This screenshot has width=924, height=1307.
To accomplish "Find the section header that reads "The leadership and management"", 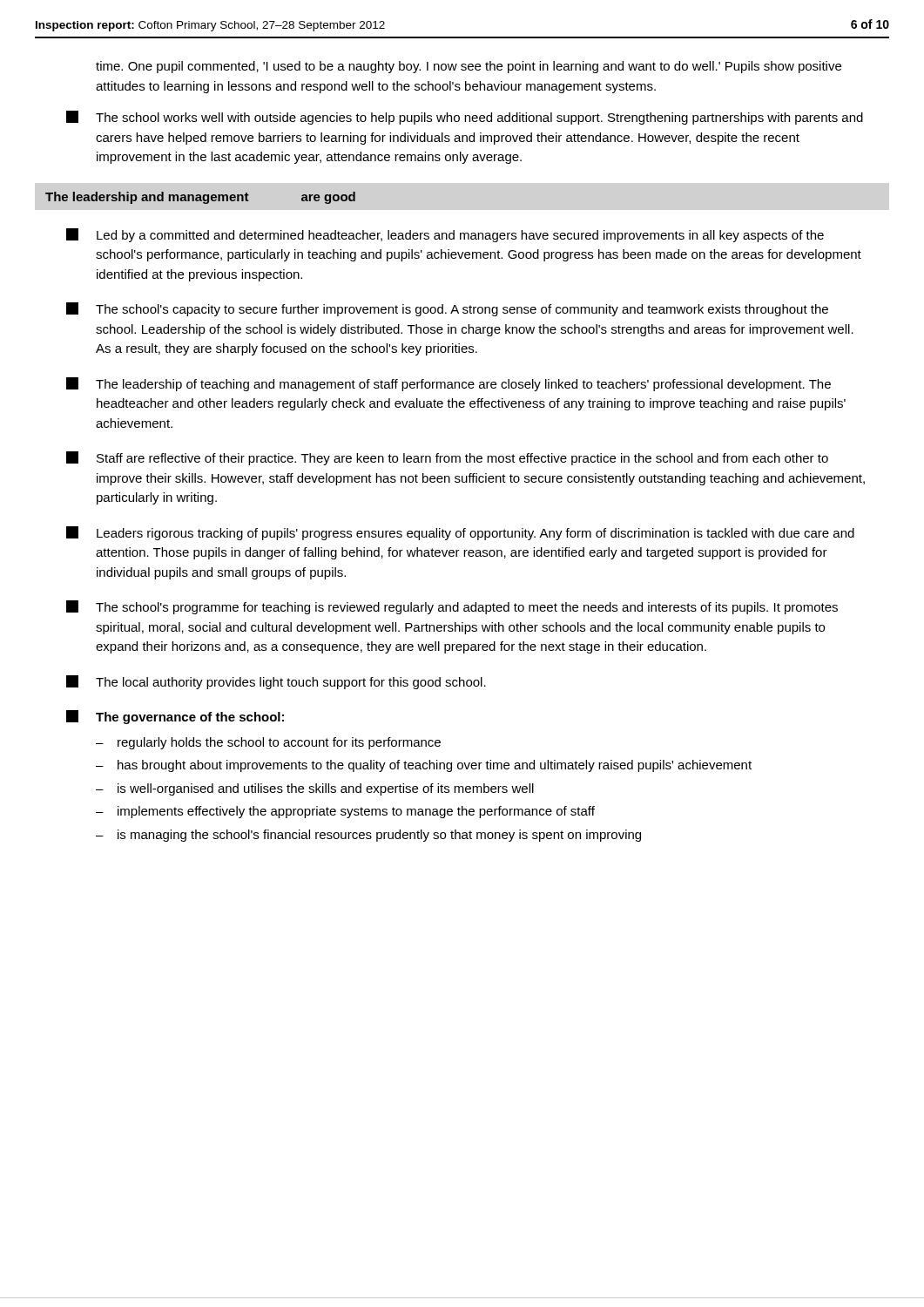I will (x=201, y=196).
